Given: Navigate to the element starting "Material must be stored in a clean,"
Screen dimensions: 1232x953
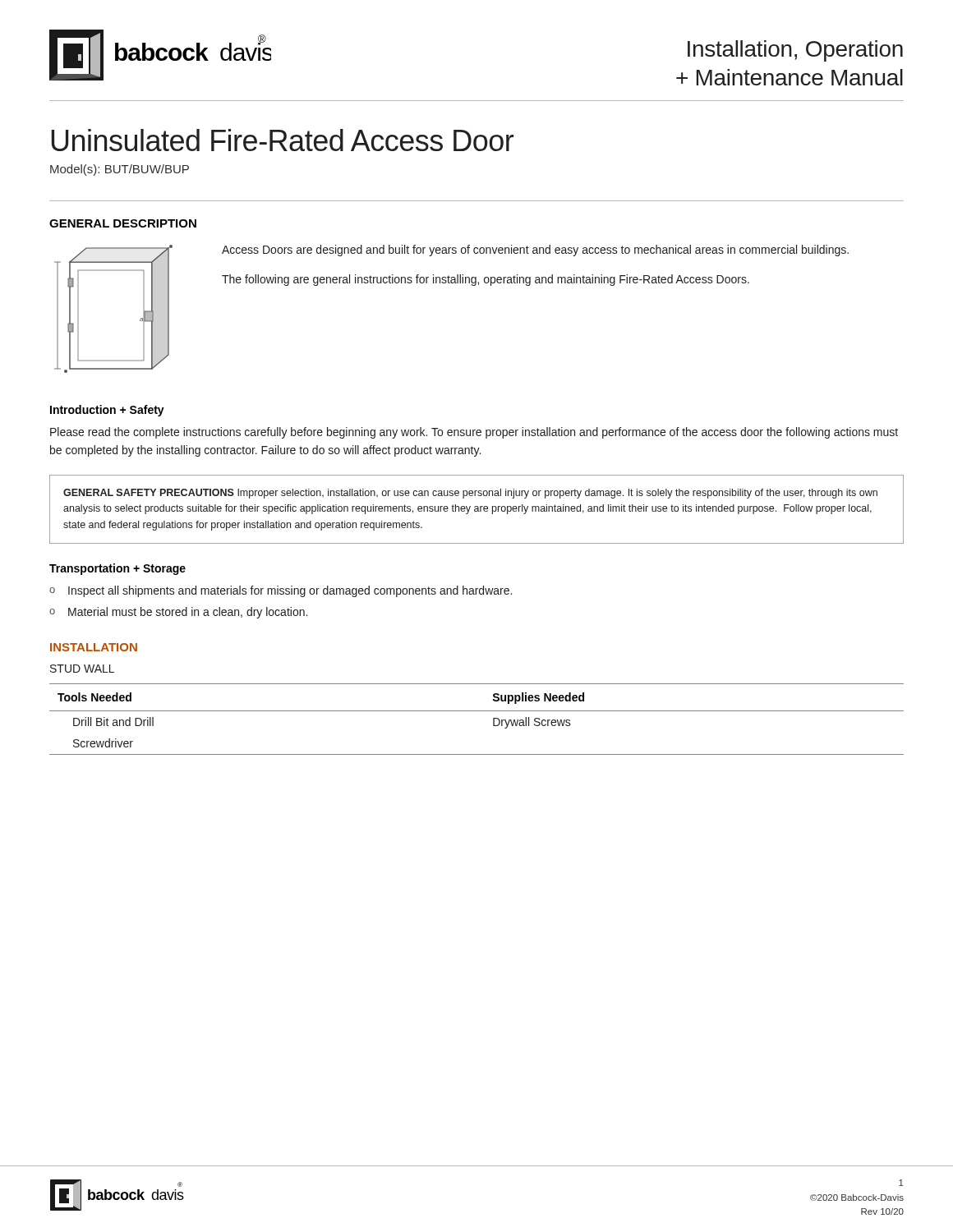Looking at the screenshot, I should tap(188, 612).
